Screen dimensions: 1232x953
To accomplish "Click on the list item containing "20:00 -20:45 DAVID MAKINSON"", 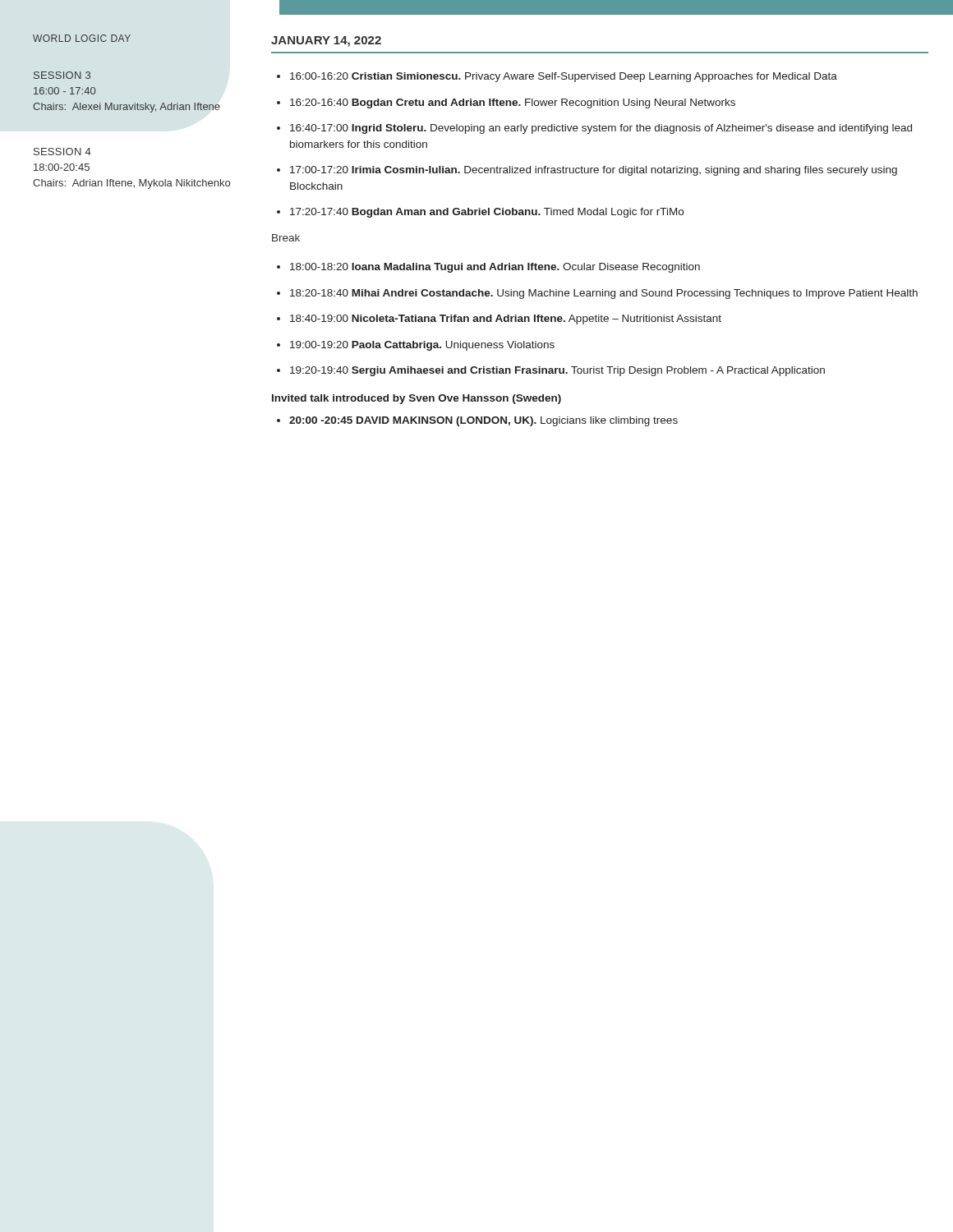I will (x=484, y=420).
